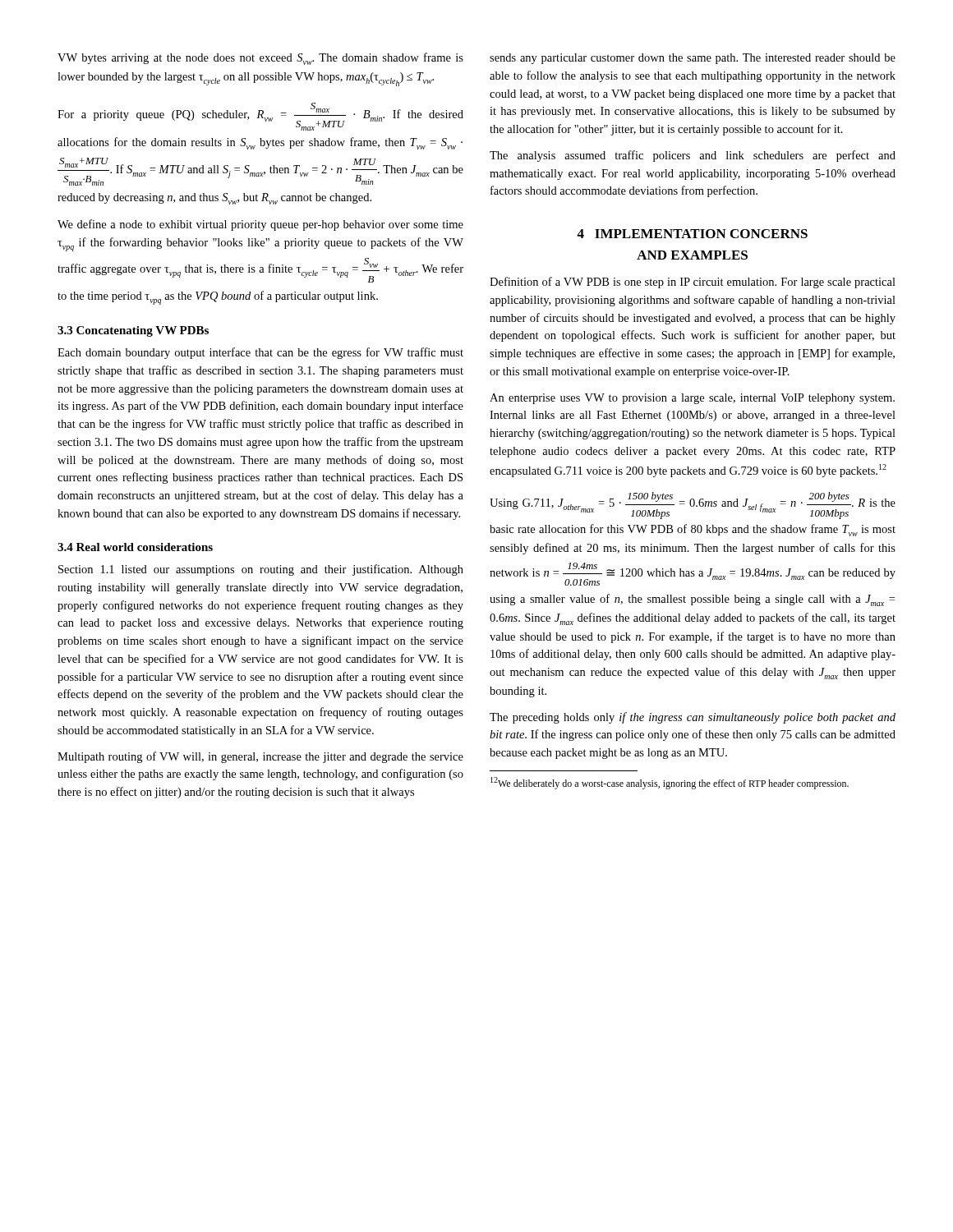Locate the region starting "Each domain boundary output interface that"
953x1232 pixels.
point(260,434)
